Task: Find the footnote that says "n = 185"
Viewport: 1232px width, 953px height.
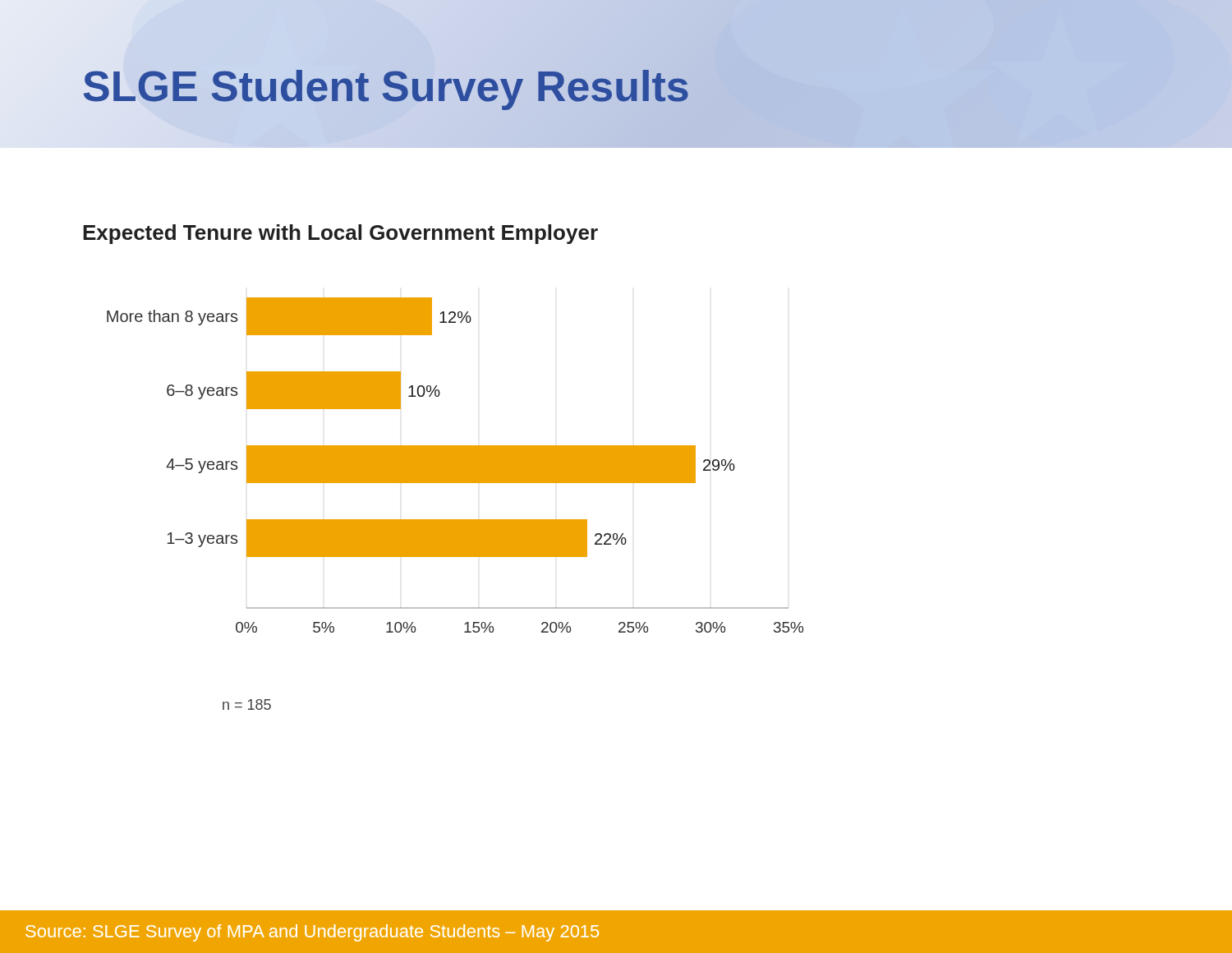Action: (x=247, y=705)
